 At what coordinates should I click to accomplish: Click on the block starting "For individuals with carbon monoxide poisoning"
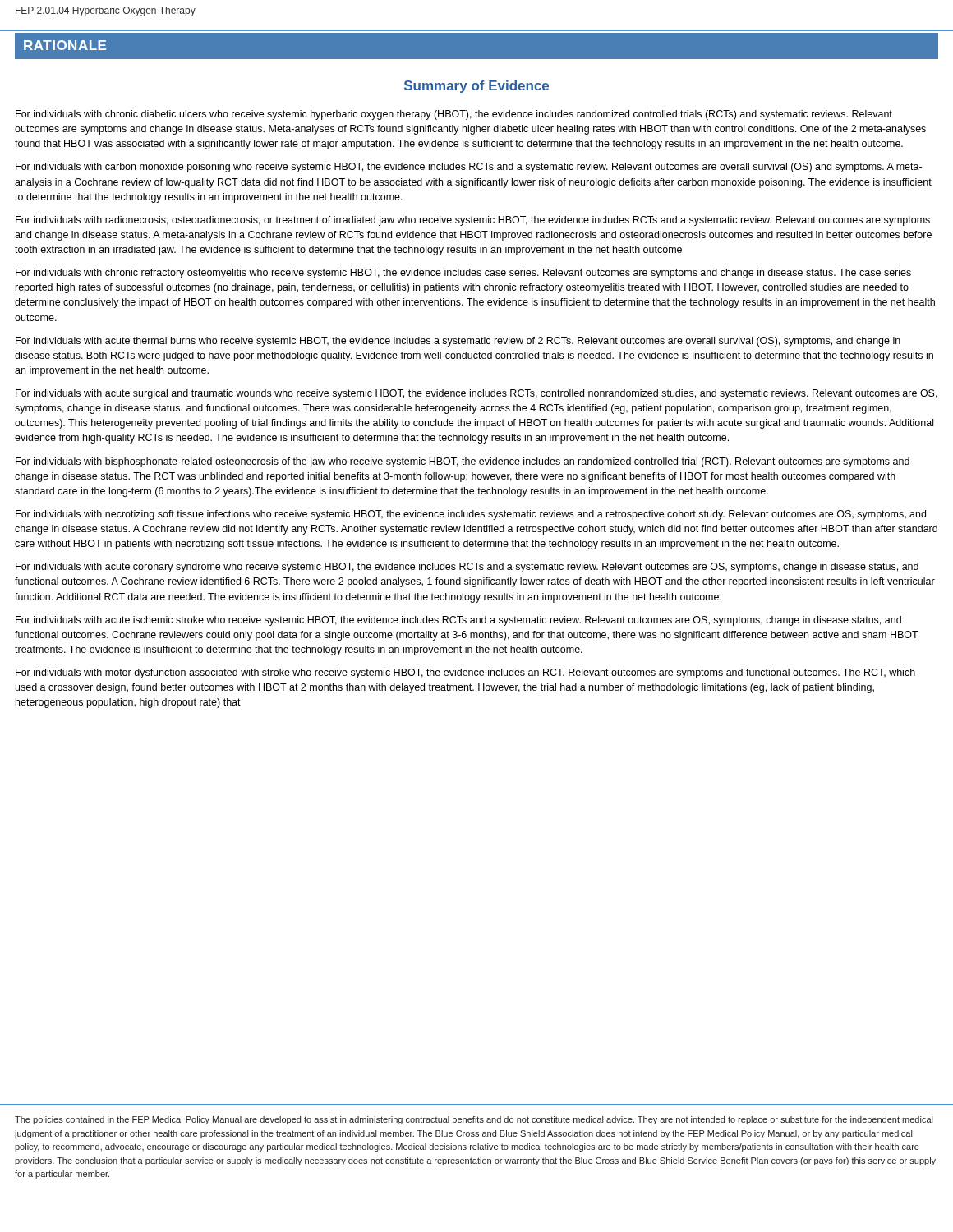[x=476, y=182]
